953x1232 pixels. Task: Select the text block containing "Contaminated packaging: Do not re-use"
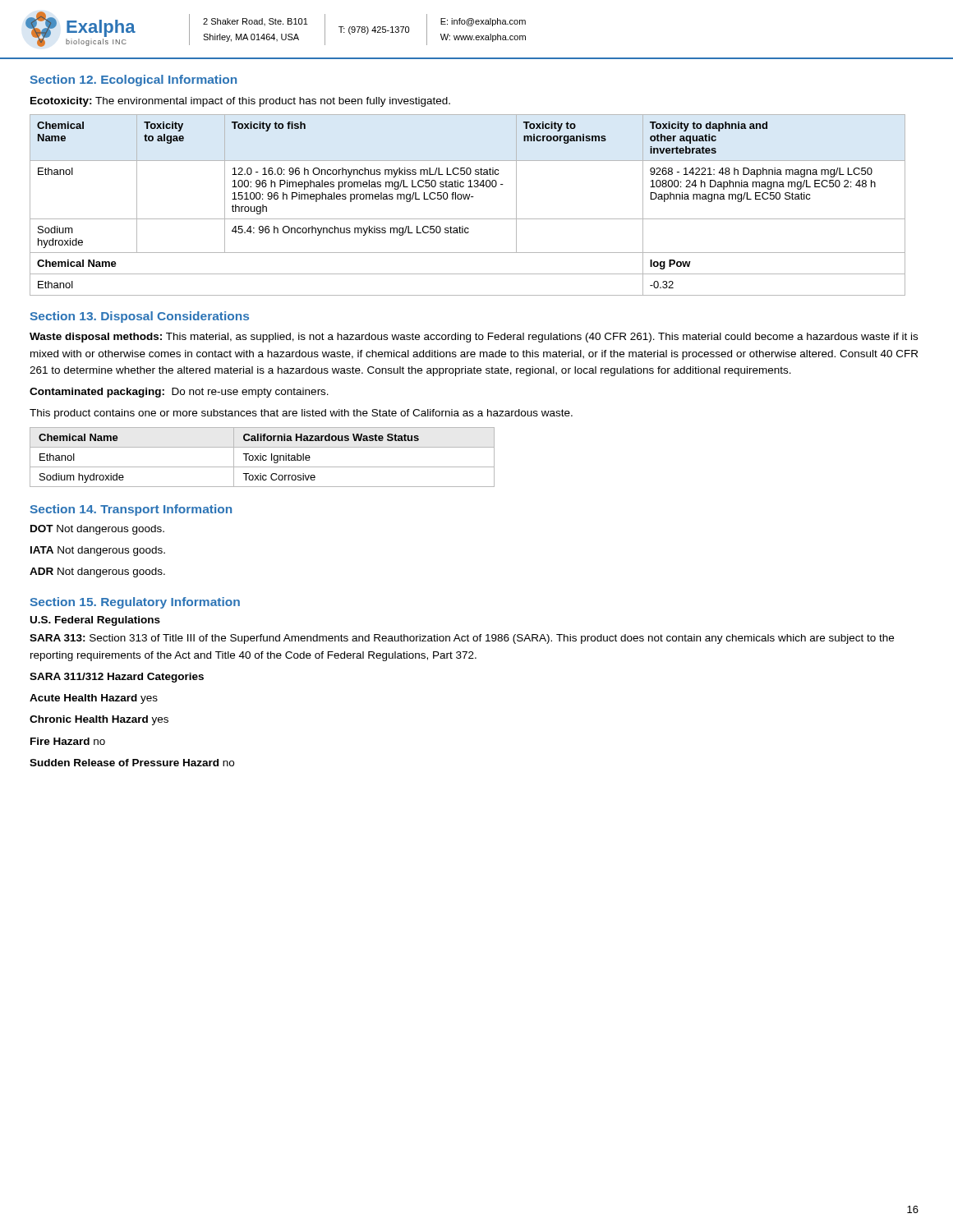pyautogui.click(x=179, y=391)
